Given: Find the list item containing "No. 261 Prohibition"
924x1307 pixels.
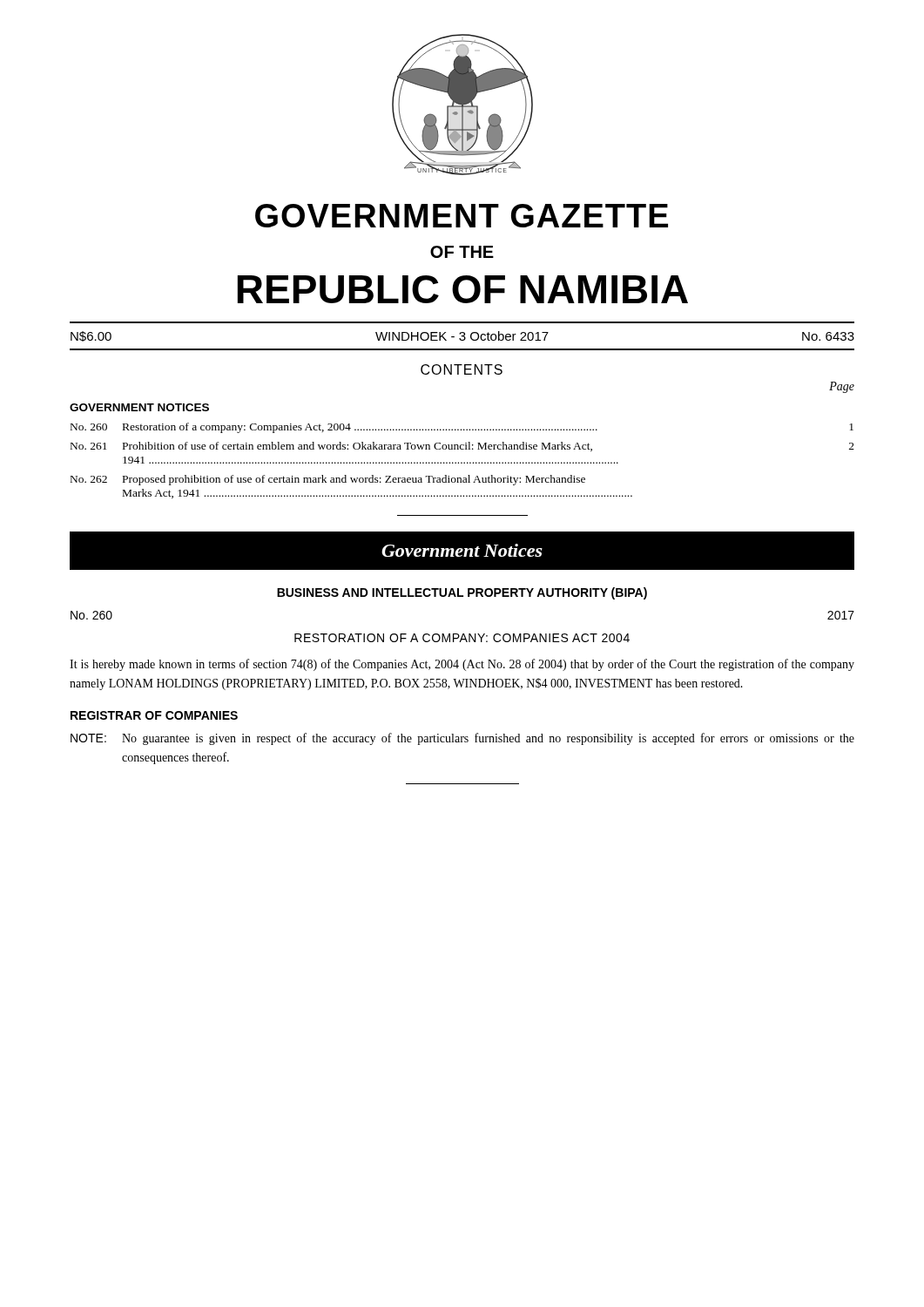Looking at the screenshot, I should click(462, 453).
